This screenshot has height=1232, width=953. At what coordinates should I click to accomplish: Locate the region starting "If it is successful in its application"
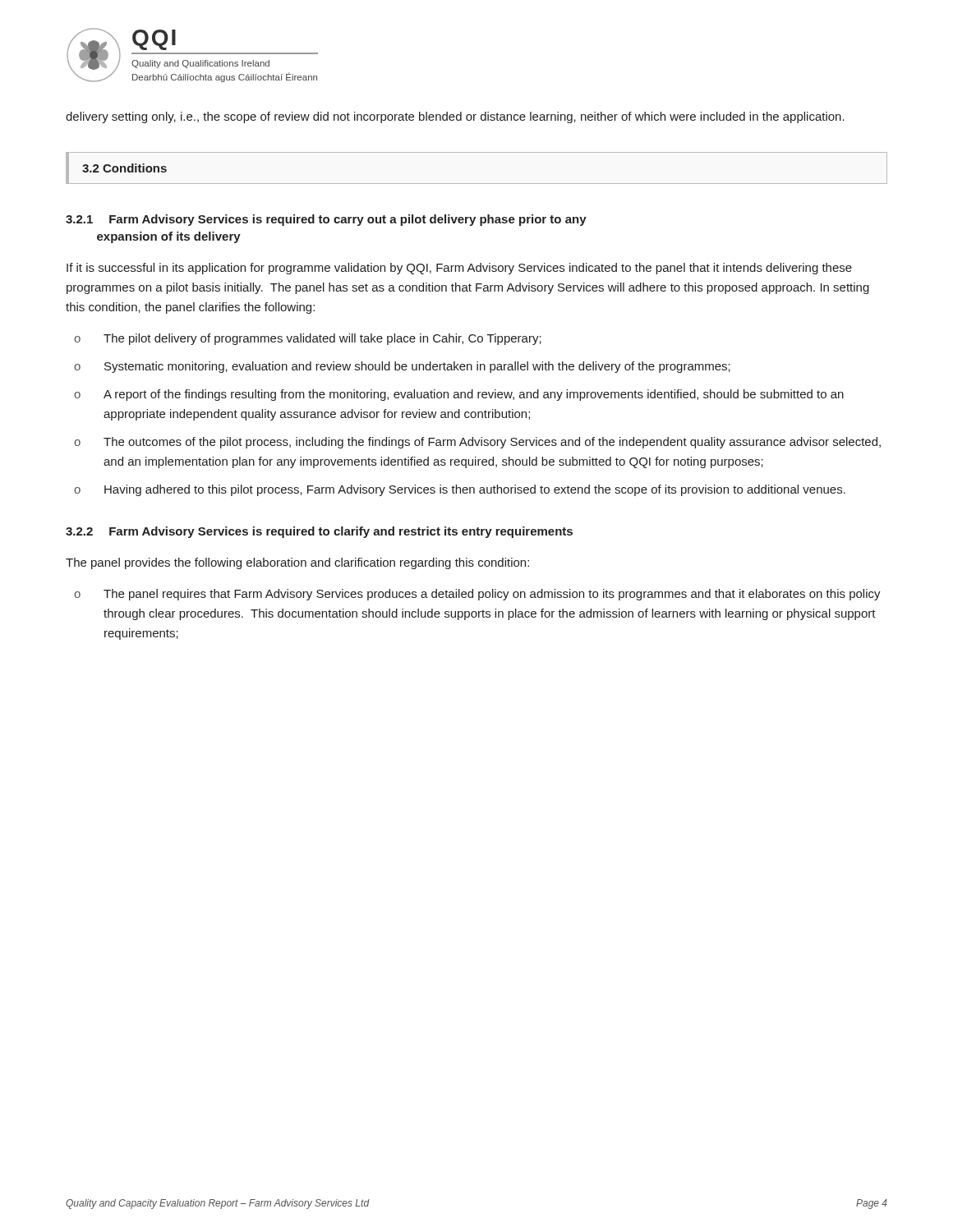468,287
